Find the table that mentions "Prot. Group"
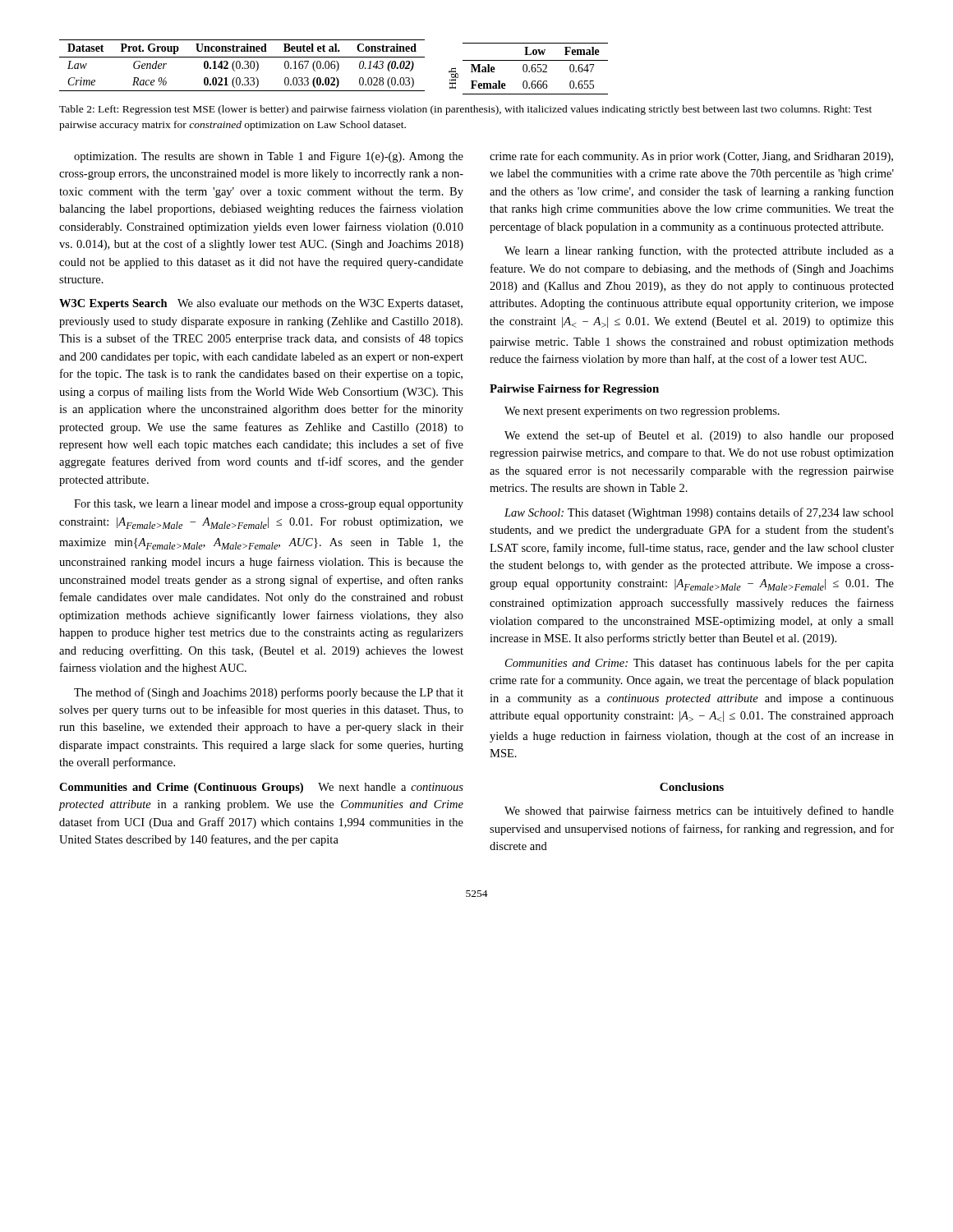Viewport: 953px width, 1232px height. click(x=476, y=68)
